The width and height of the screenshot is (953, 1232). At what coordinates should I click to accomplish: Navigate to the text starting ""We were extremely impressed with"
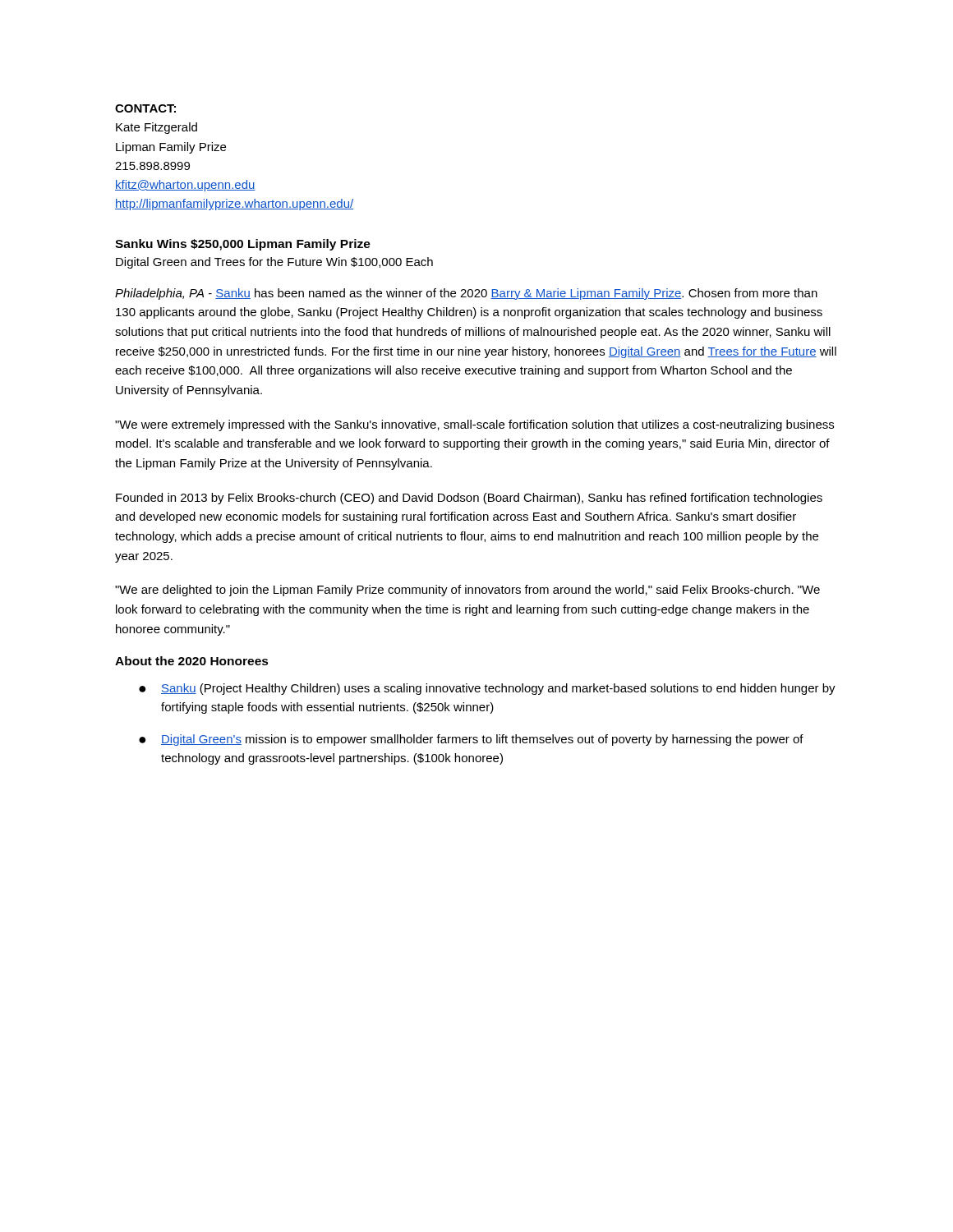pyautogui.click(x=475, y=443)
